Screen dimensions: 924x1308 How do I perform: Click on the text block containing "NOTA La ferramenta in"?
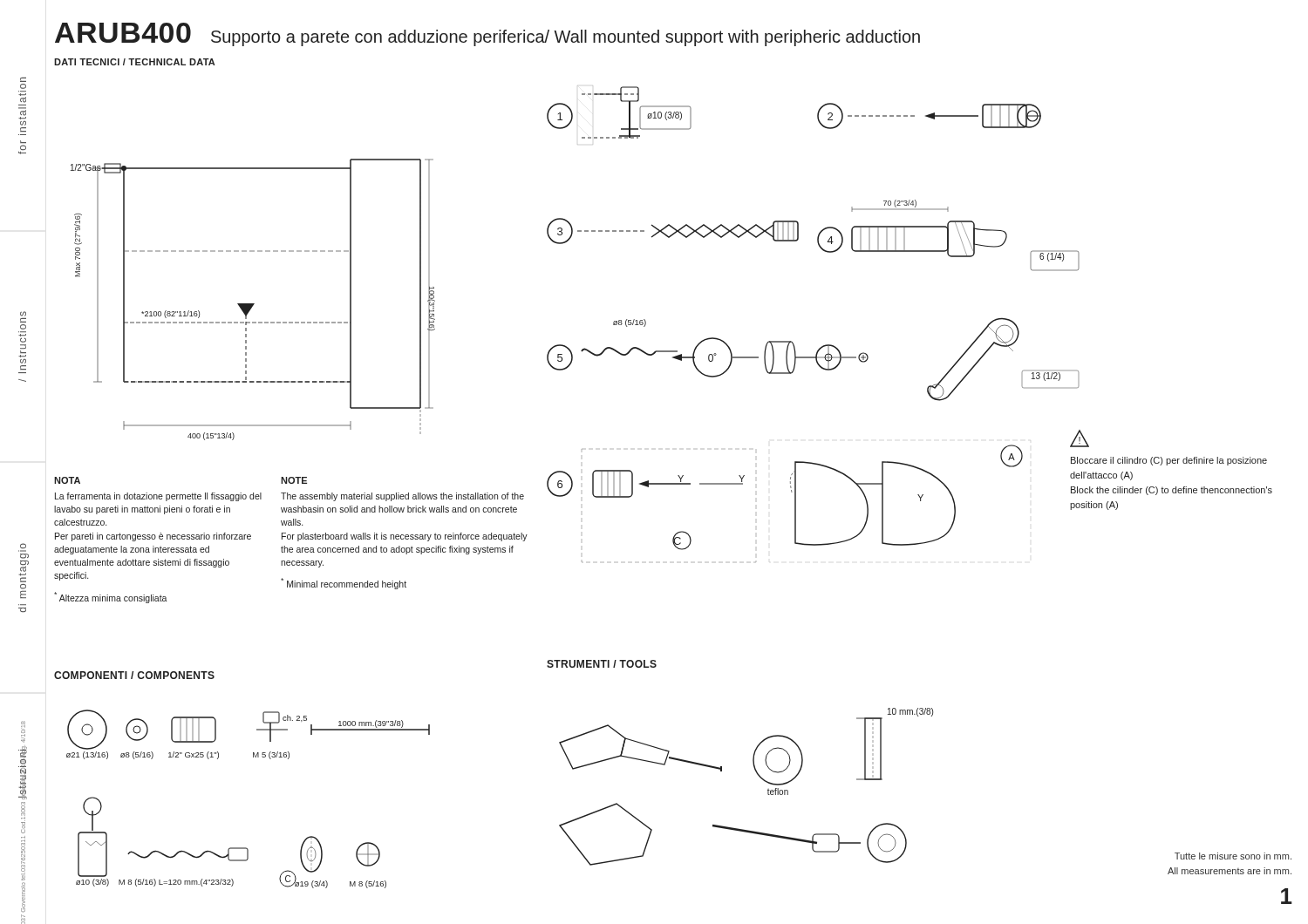click(159, 539)
